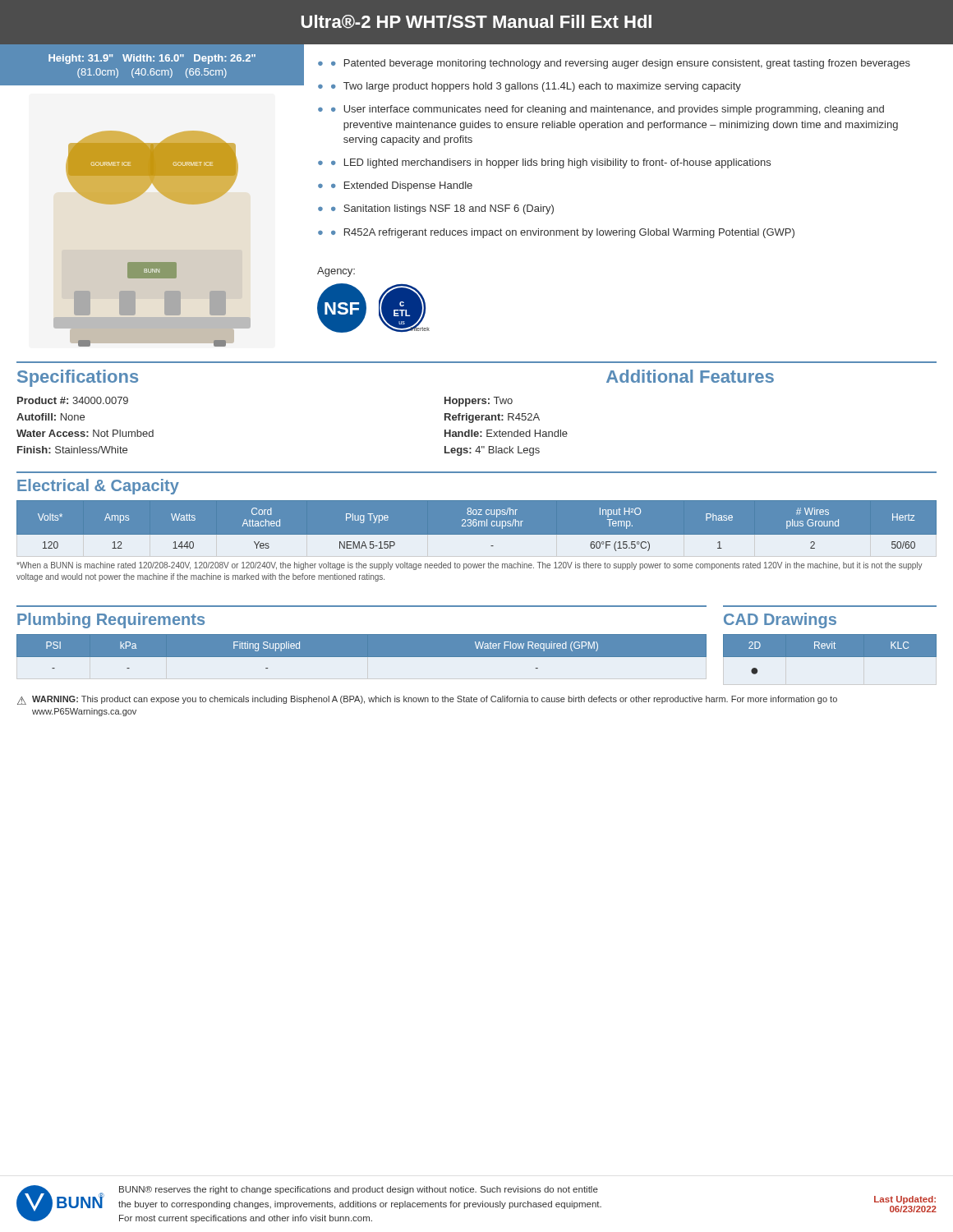Point to the region starting "● Patented beverage monitoring technology and reversing"
953x1232 pixels.
(620, 63)
